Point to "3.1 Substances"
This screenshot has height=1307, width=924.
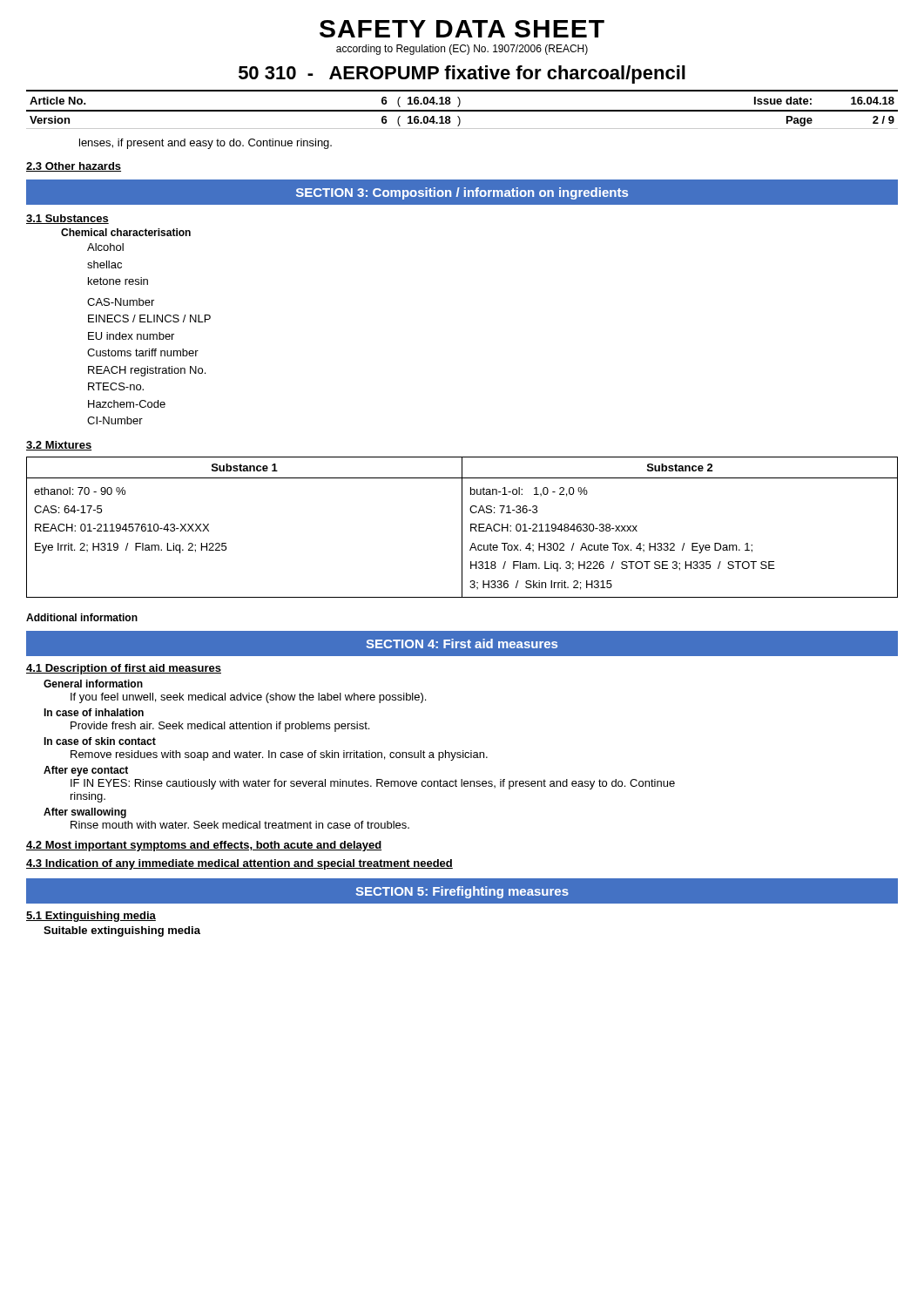67,218
